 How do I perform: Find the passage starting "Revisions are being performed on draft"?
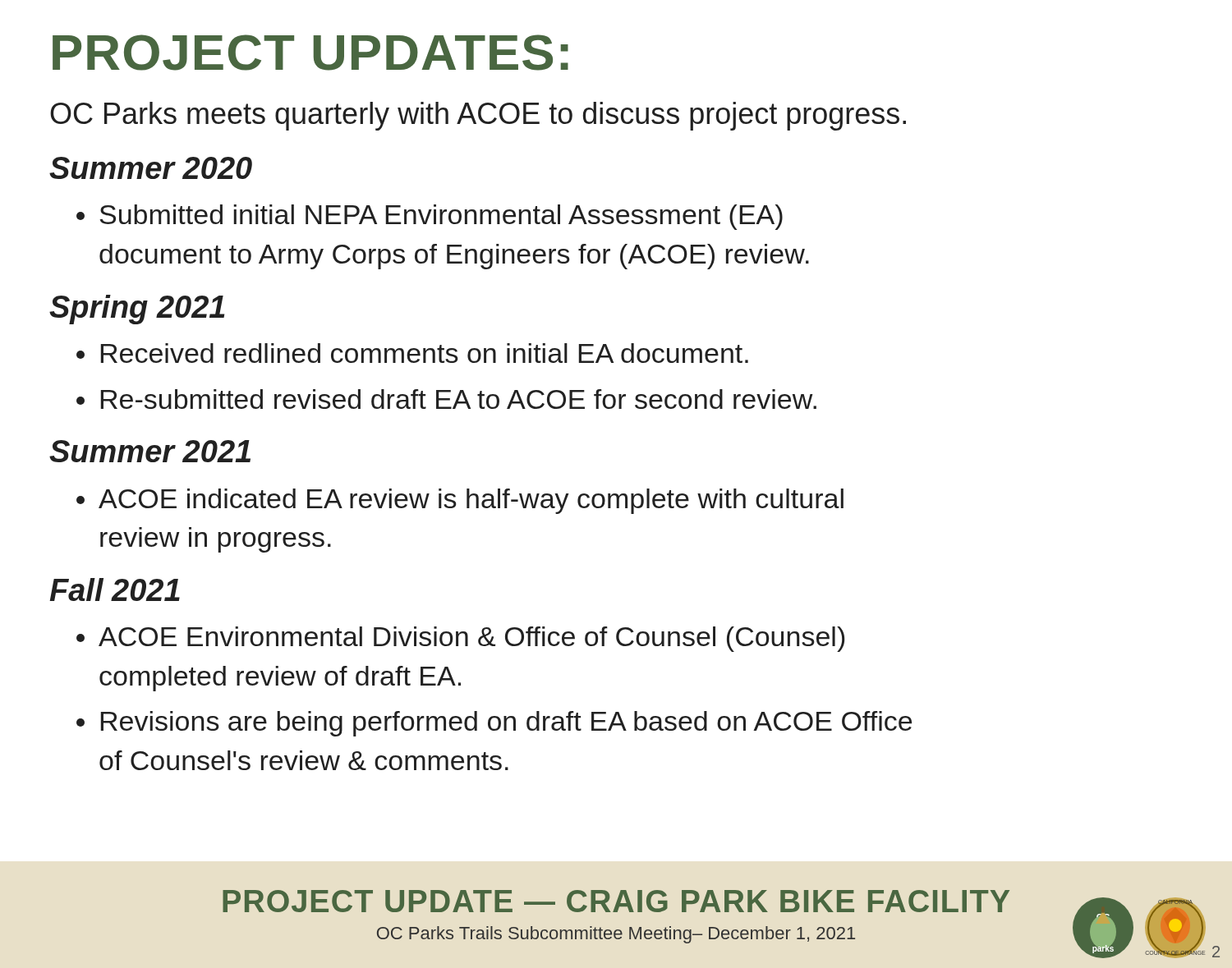[506, 741]
